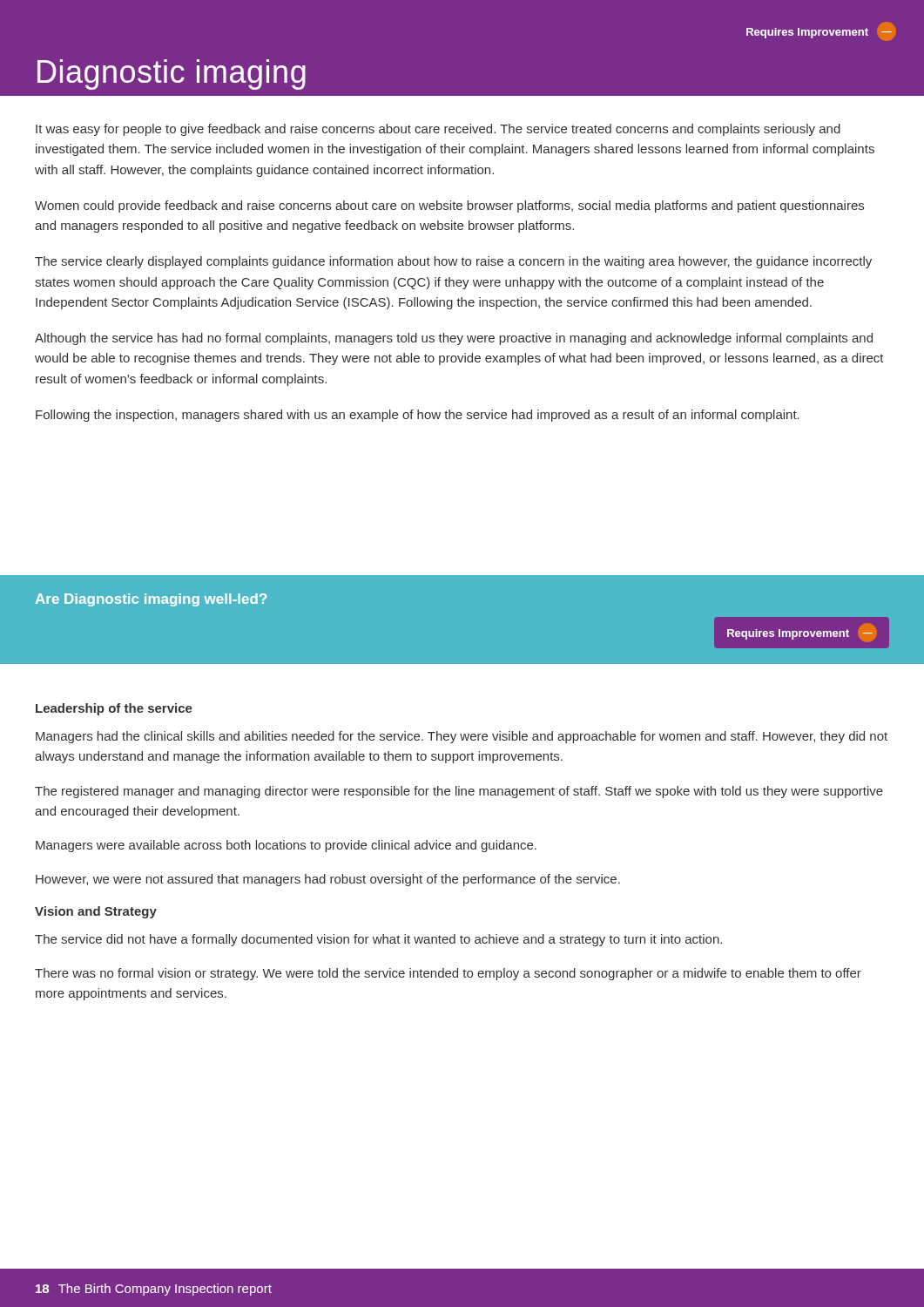Locate the section header containing "Leadership of the service"

pyautogui.click(x=114, y=708)
